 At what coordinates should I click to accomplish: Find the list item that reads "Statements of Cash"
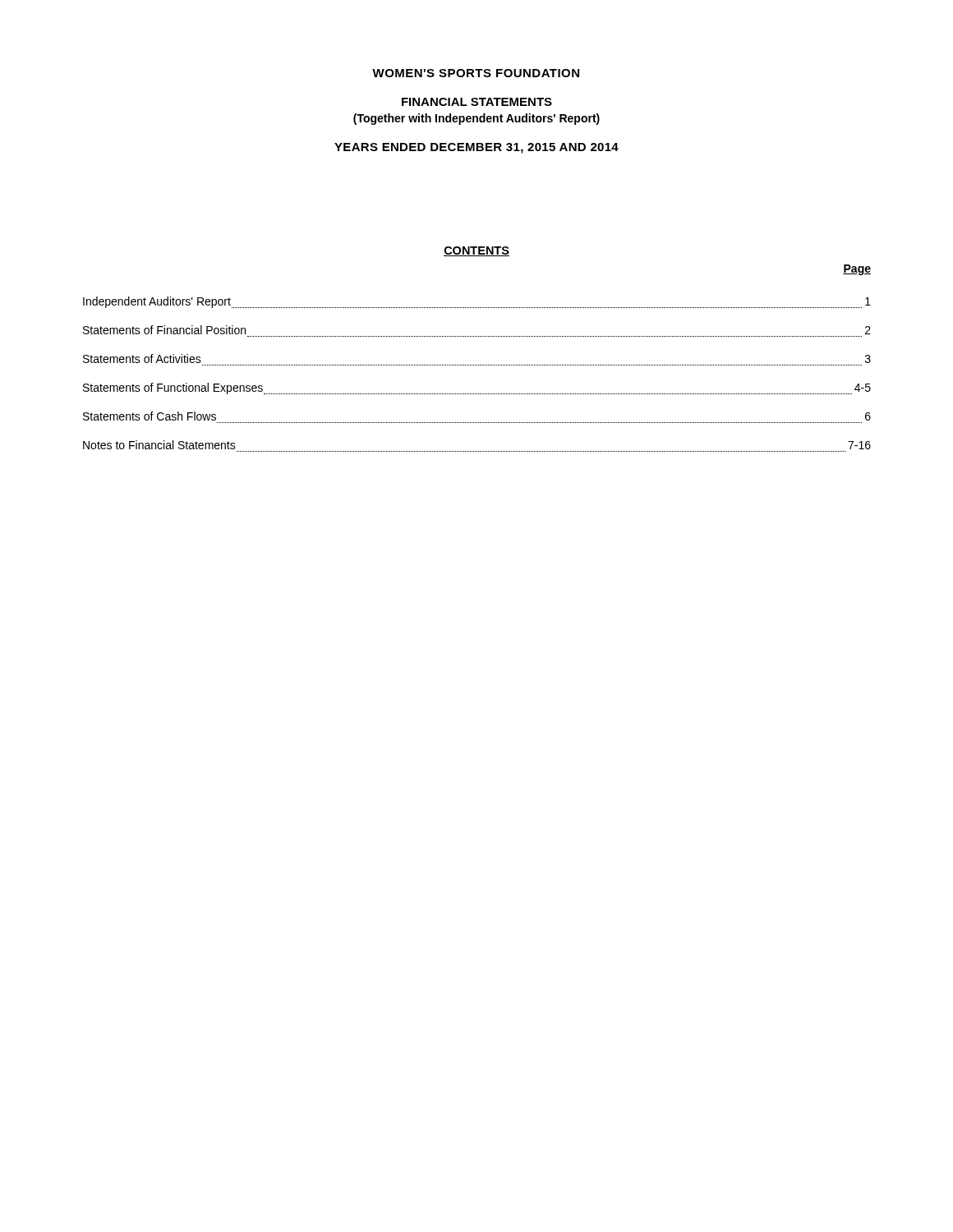(x=476, y=417)
